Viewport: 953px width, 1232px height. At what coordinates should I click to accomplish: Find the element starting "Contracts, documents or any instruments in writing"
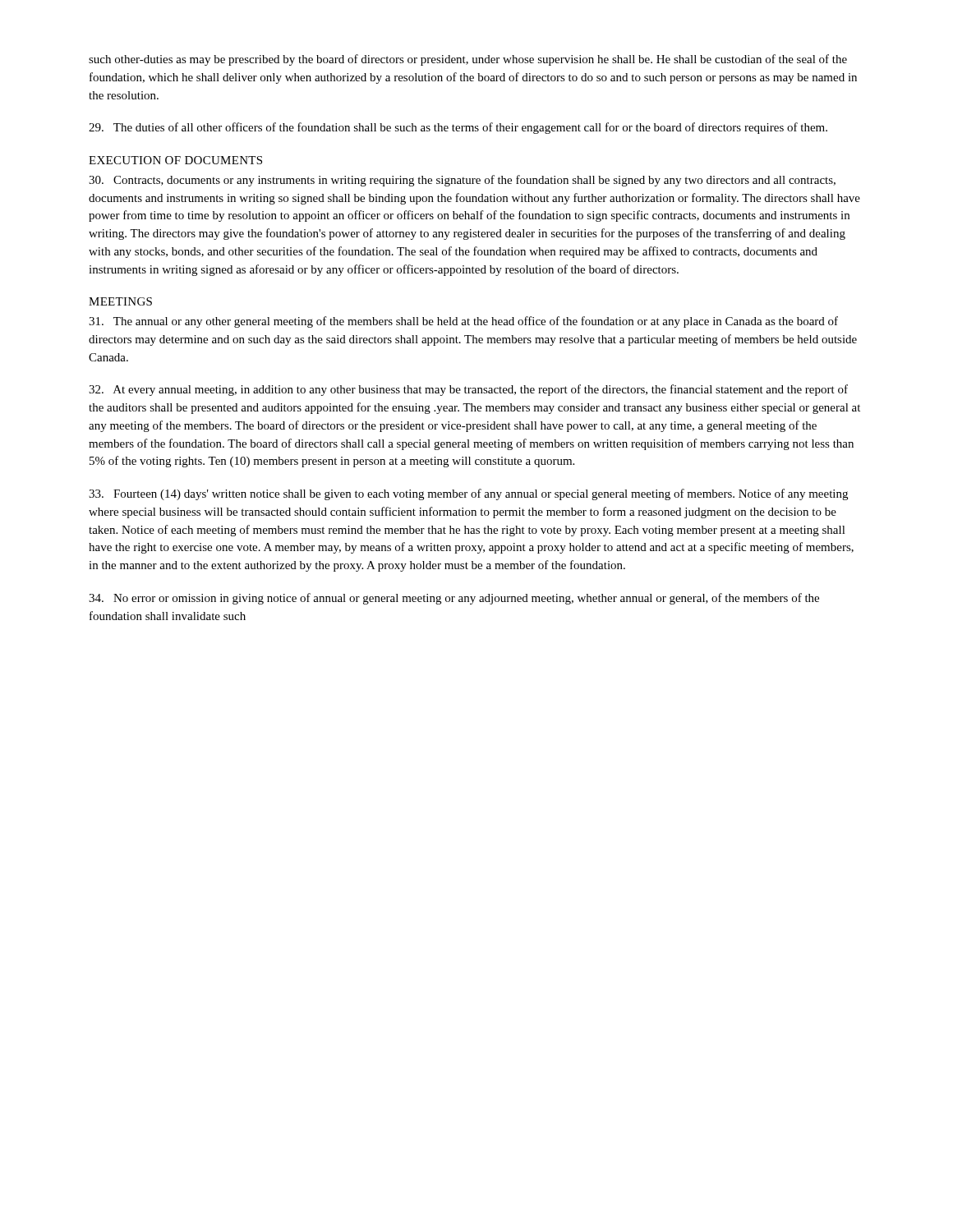[474, 224]
